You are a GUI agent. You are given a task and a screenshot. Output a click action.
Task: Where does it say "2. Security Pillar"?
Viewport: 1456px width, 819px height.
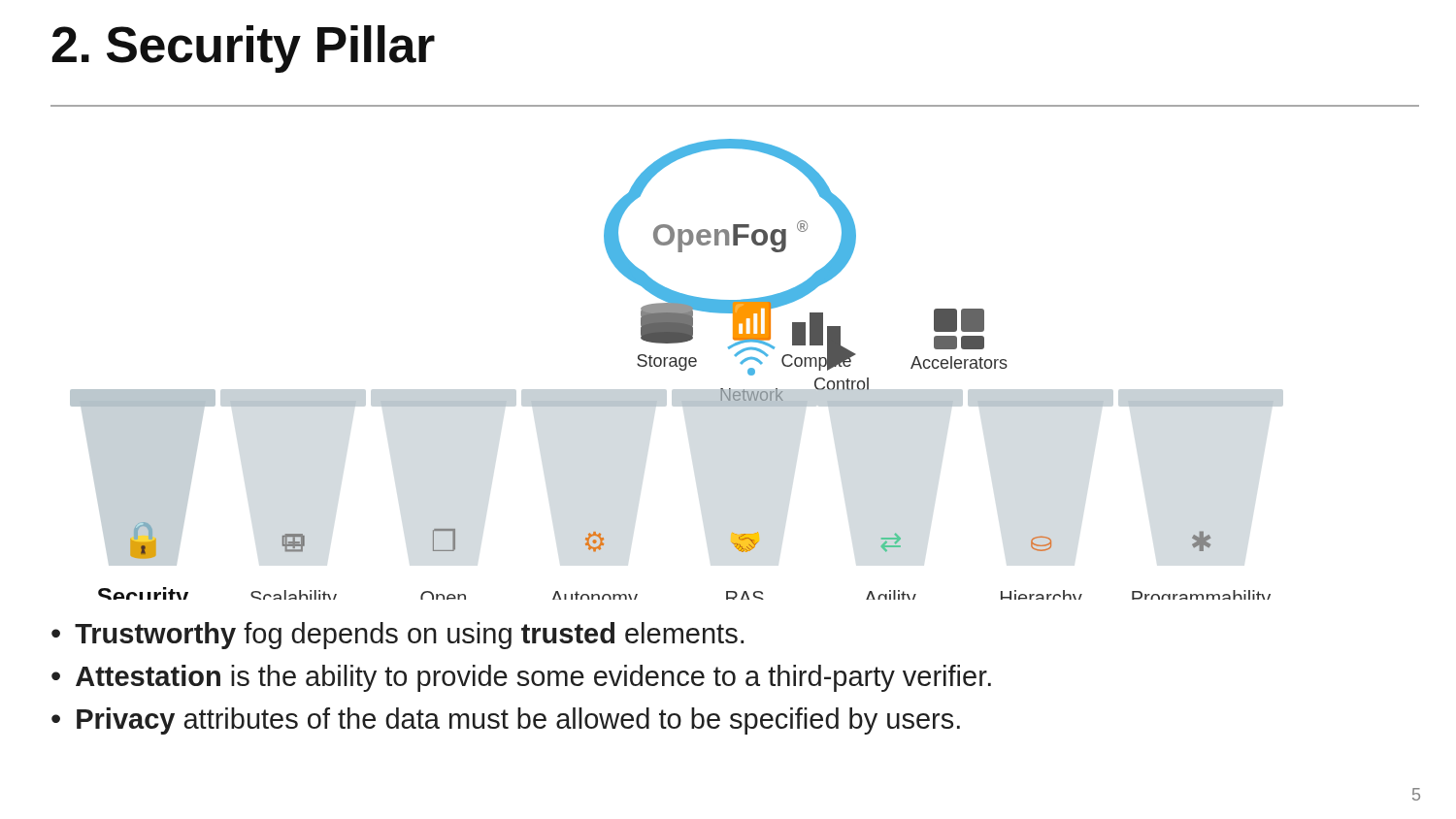point(242,45)
